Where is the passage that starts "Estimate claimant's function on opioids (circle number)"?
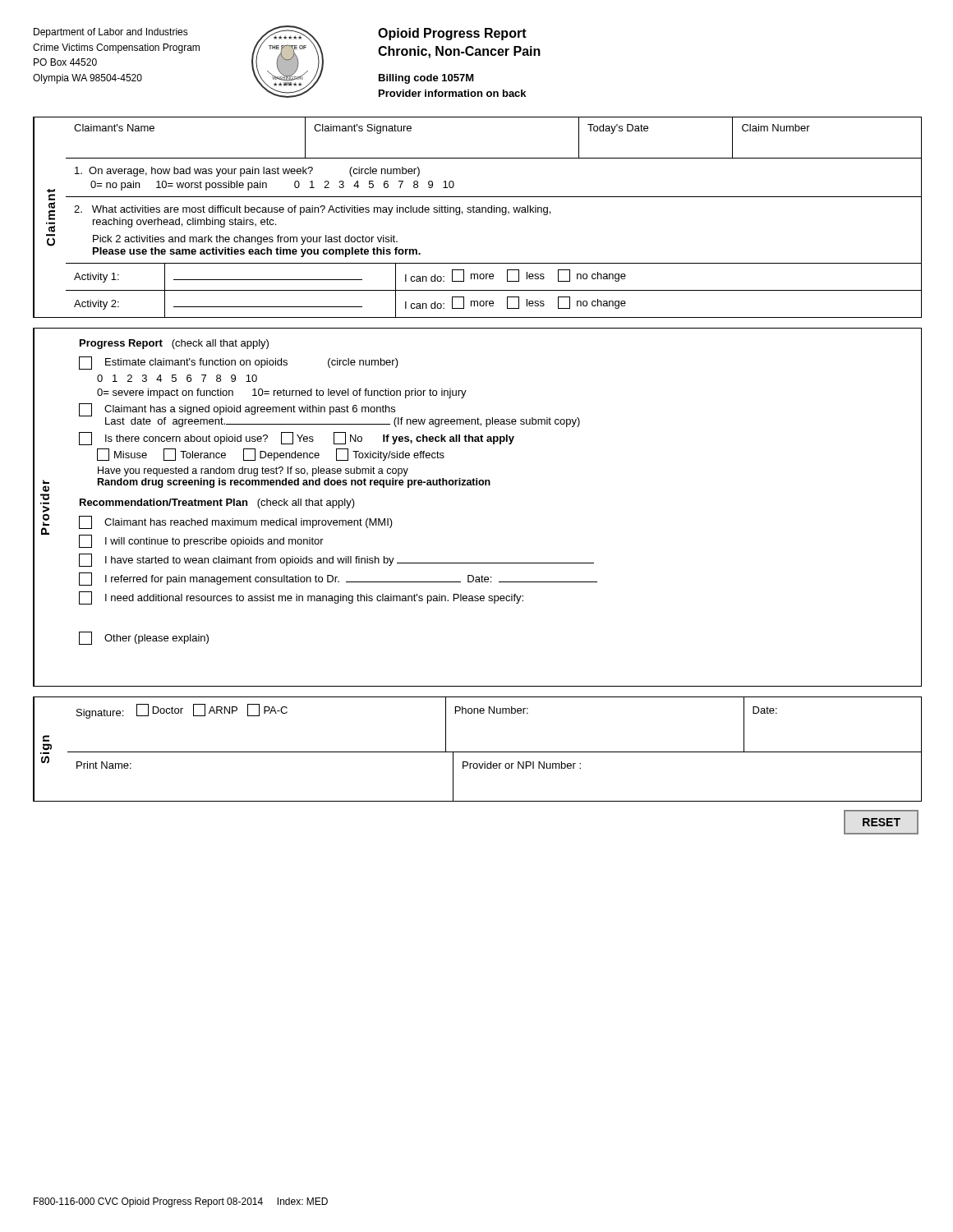 pyautogui.click(x=239, y=363)
